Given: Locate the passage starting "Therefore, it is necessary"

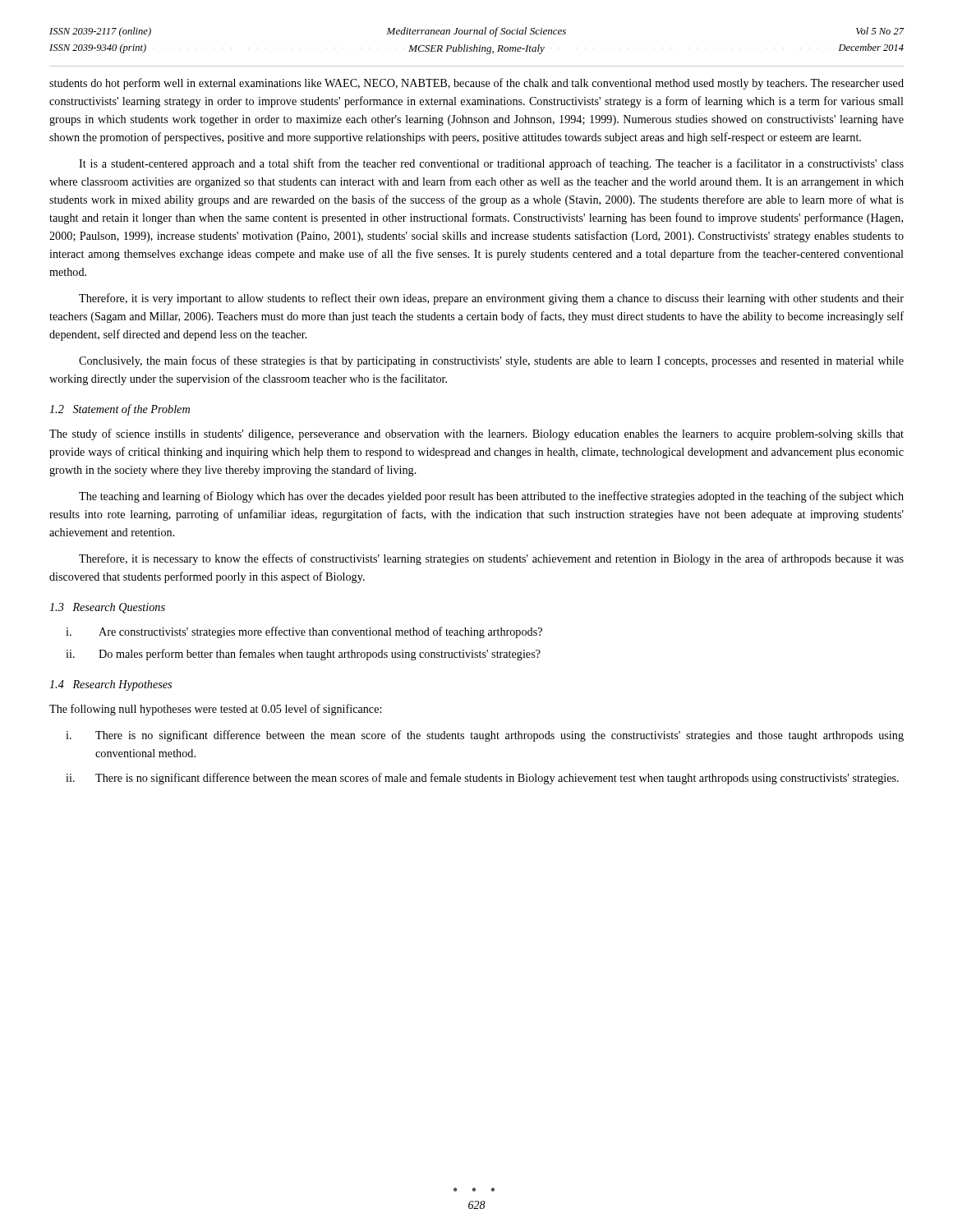Looking at the screenshot, I should [x=476, y=568].
